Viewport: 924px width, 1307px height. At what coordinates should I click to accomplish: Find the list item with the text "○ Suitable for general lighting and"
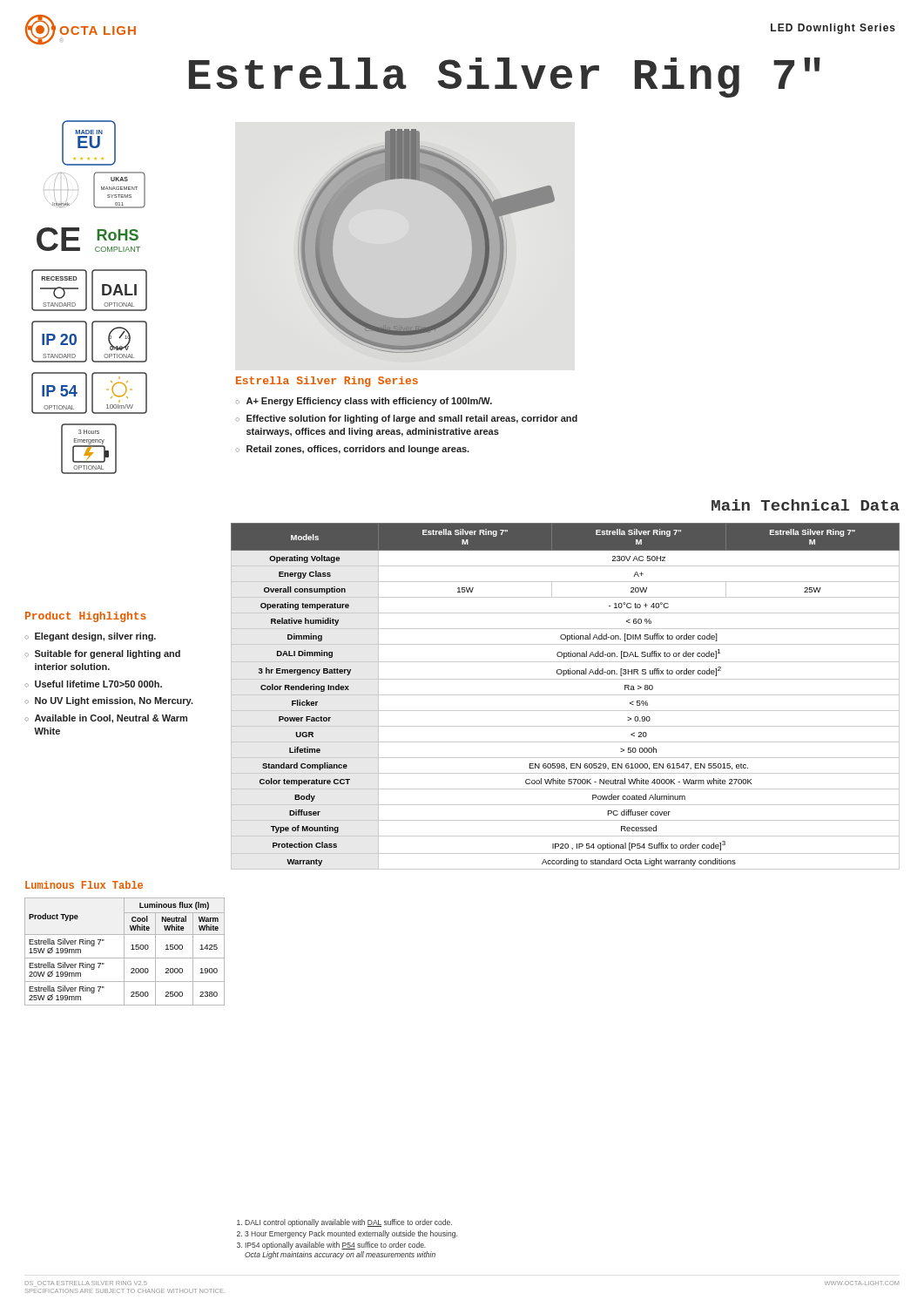coord(120,660)
